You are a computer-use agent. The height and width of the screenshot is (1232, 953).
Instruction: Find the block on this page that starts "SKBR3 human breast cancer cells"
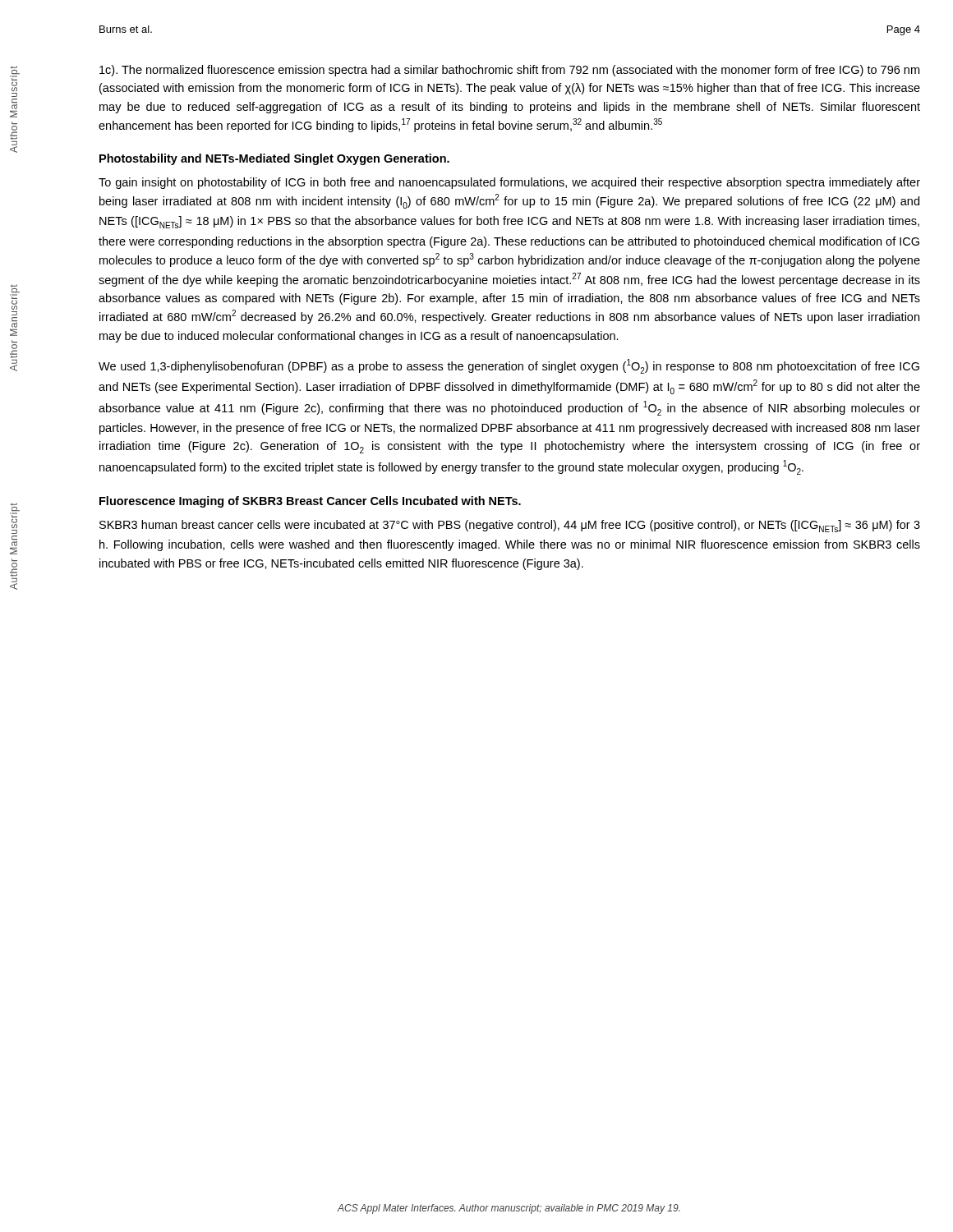(509, 544)
